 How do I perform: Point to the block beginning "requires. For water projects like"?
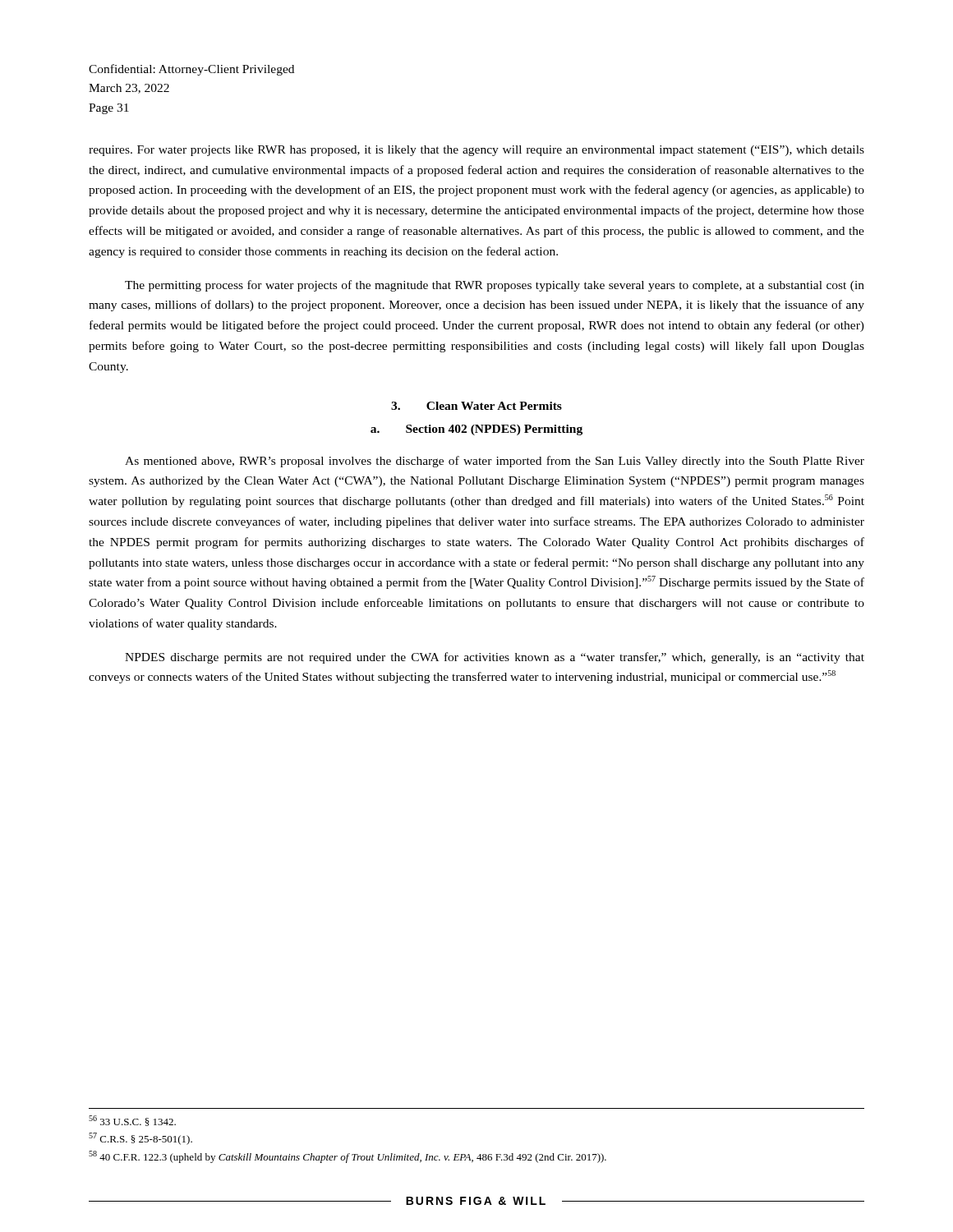476,200
